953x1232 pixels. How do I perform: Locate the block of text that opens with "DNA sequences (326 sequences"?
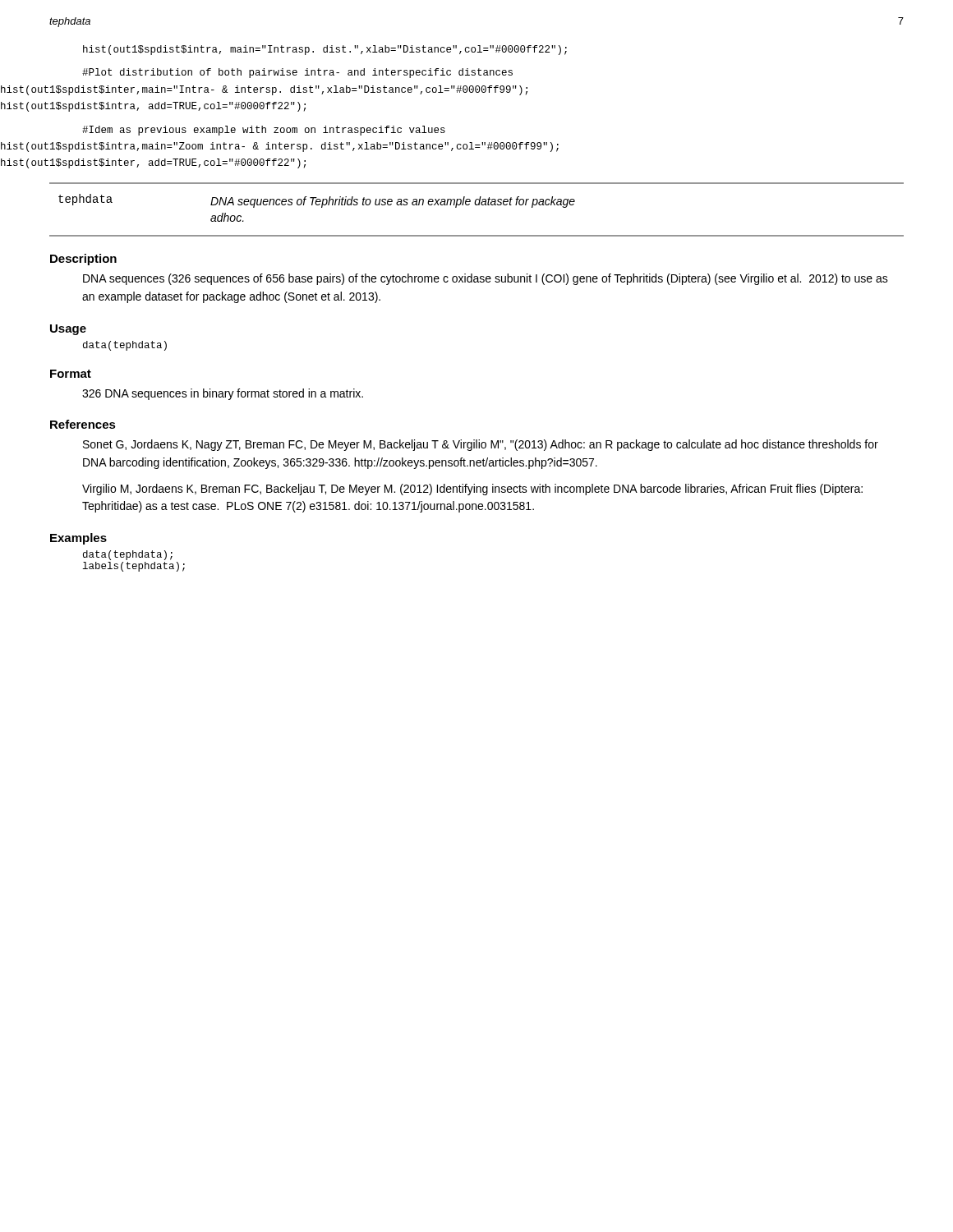click(485, 287)
